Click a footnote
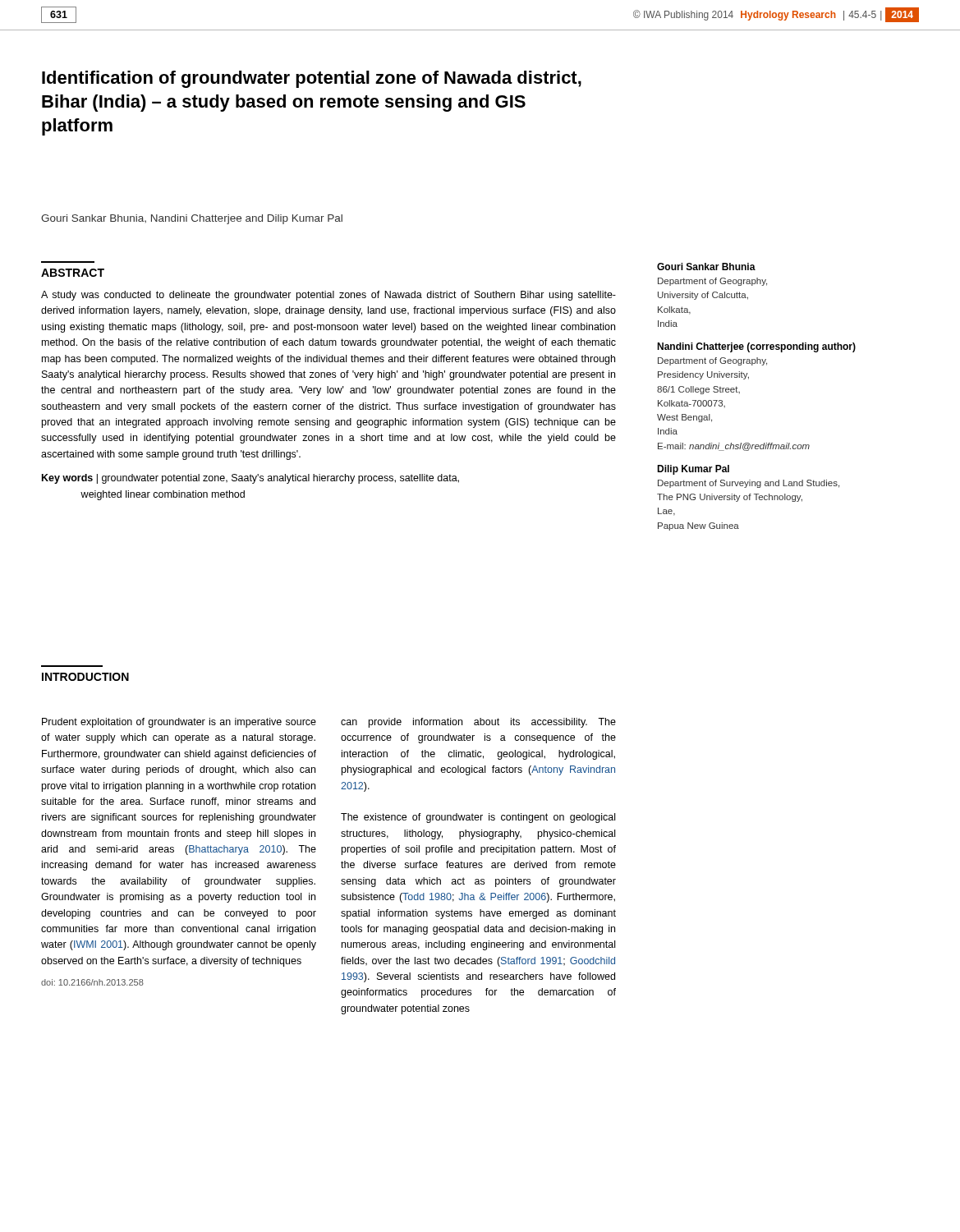 tap(92, 982)
